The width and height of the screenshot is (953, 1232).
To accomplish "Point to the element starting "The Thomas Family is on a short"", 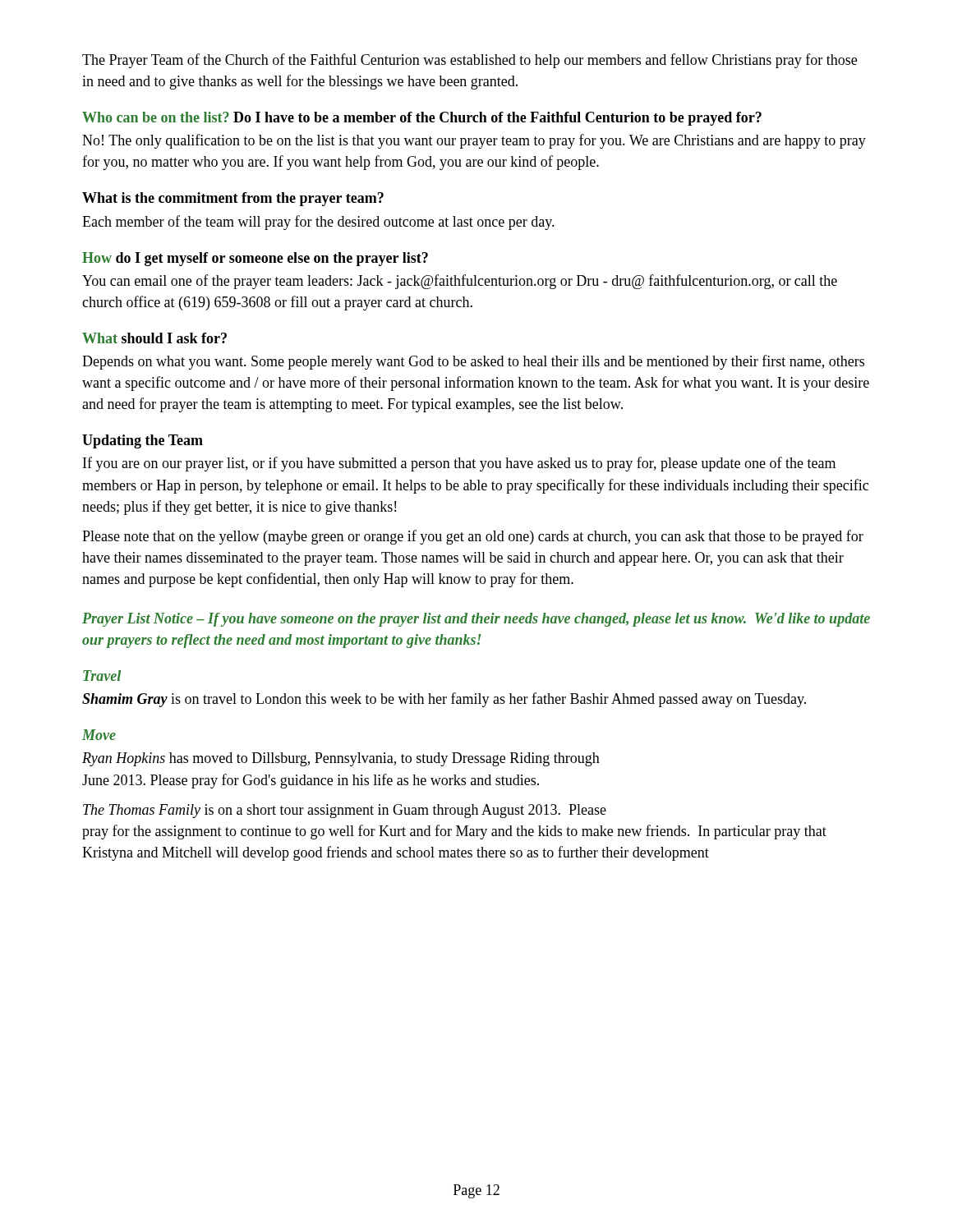I will pos(476,831).
